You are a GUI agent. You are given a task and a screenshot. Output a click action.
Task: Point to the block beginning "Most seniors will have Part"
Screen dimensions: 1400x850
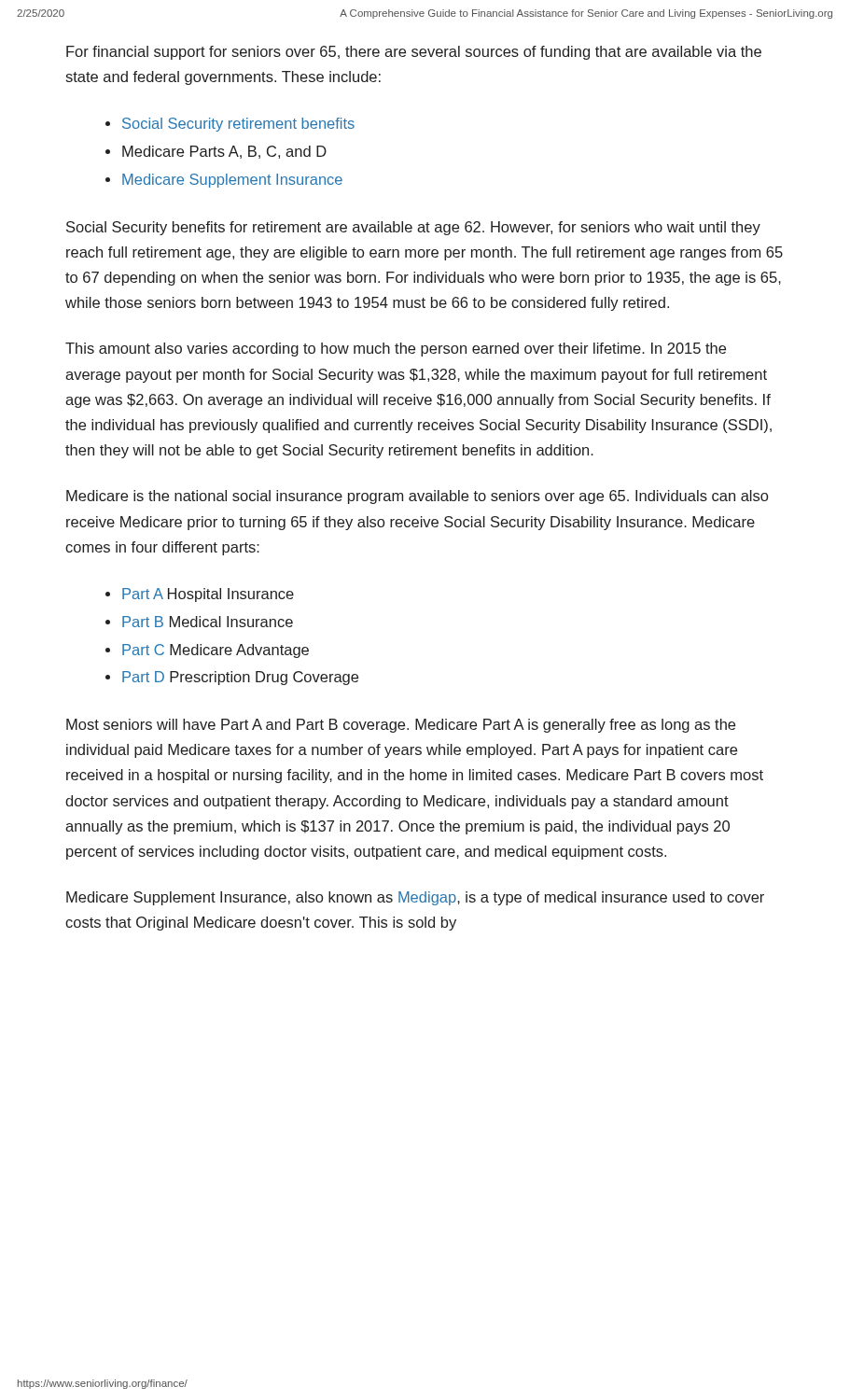[425, 788]
